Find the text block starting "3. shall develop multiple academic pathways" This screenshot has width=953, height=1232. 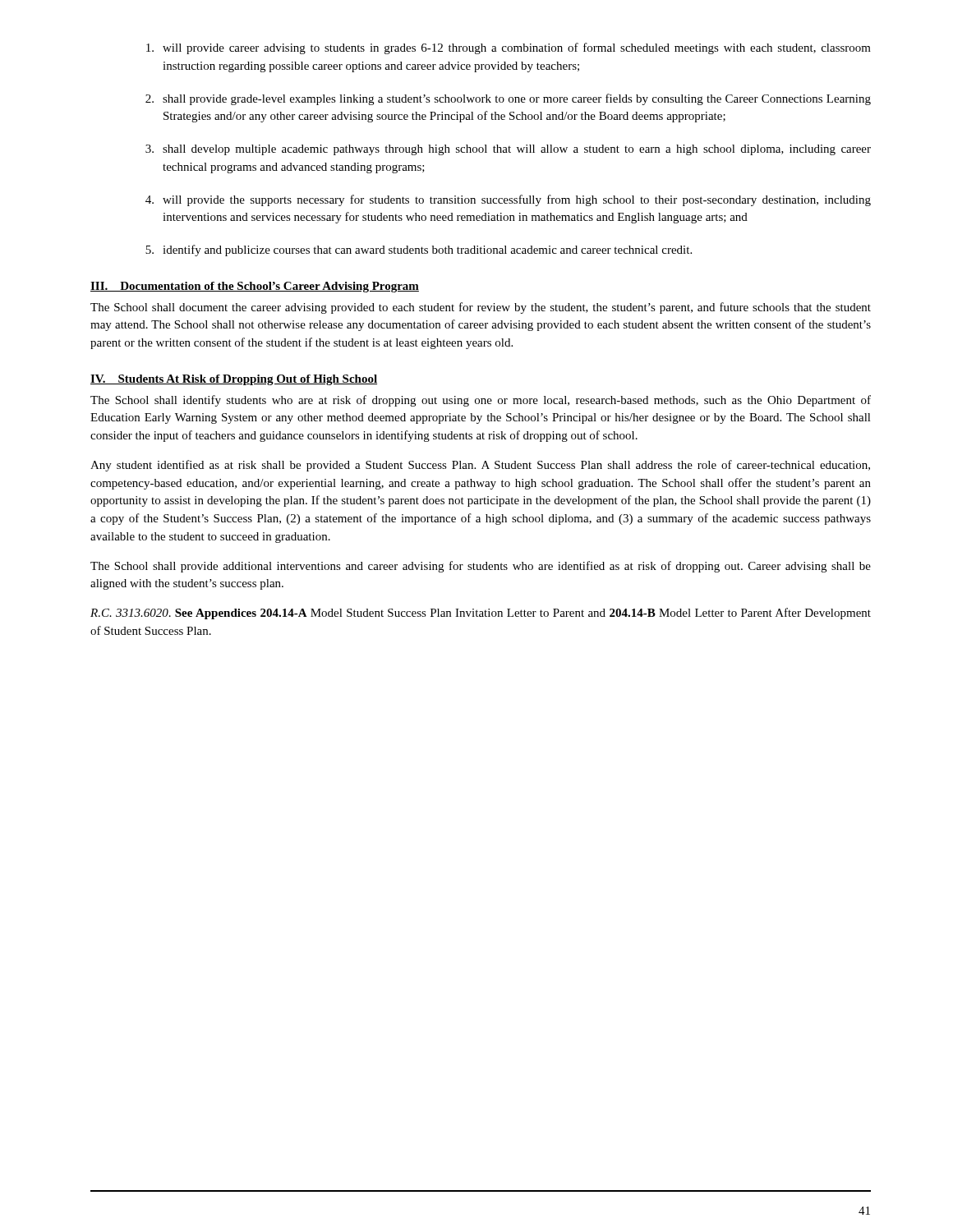497,158
